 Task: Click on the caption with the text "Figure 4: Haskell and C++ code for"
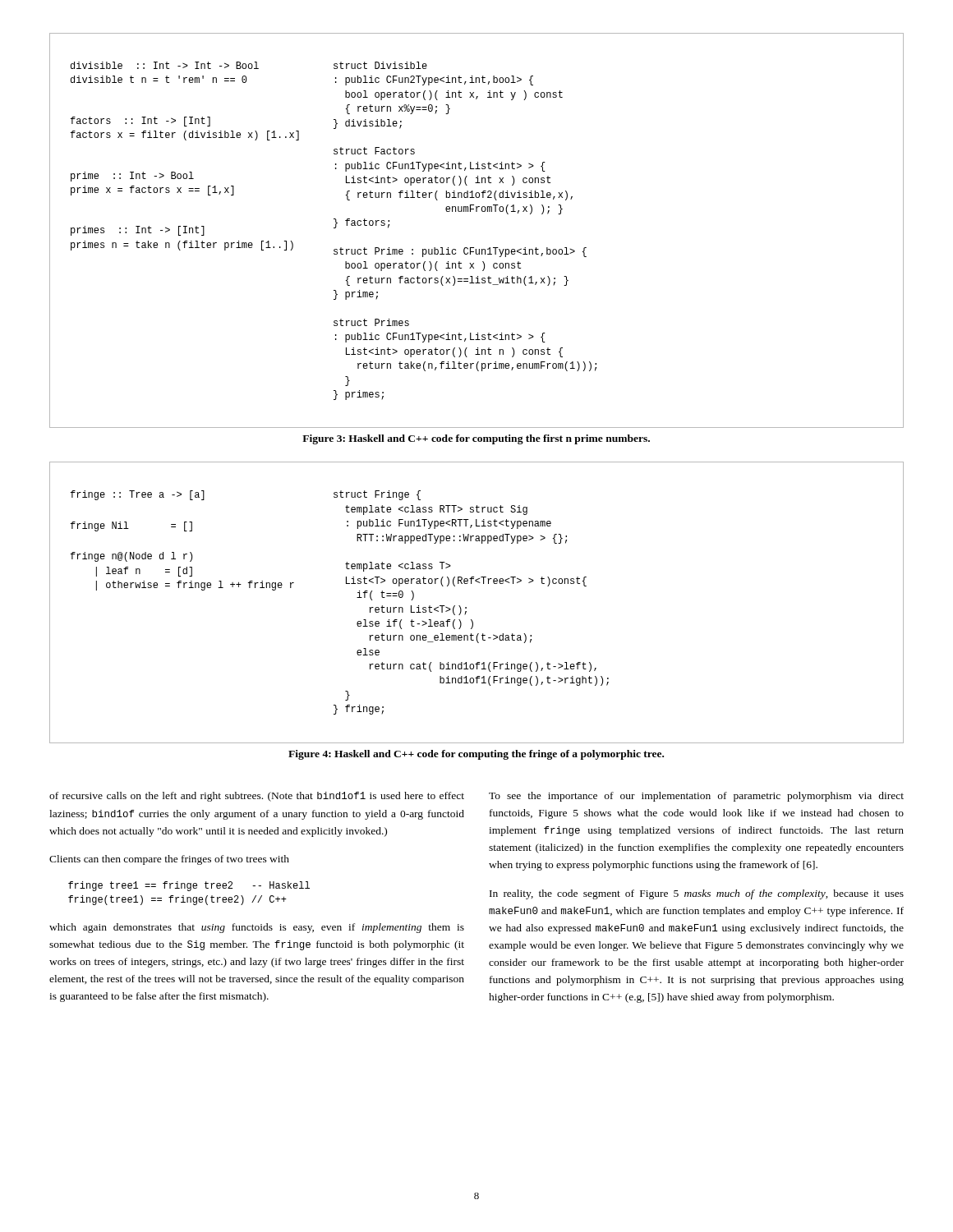click(x=476, y=753)
